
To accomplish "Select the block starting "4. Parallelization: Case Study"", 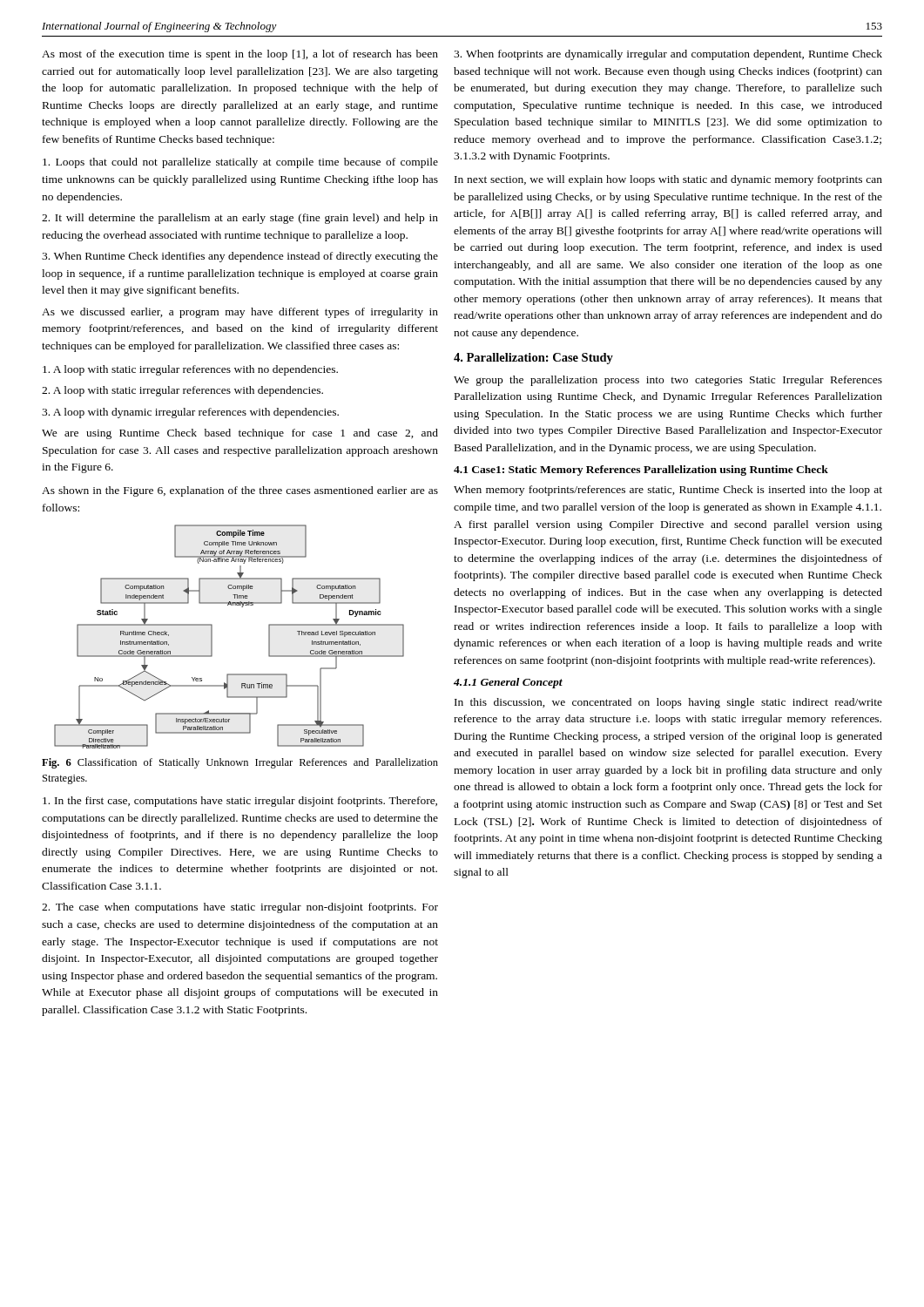I will [533, 357].
